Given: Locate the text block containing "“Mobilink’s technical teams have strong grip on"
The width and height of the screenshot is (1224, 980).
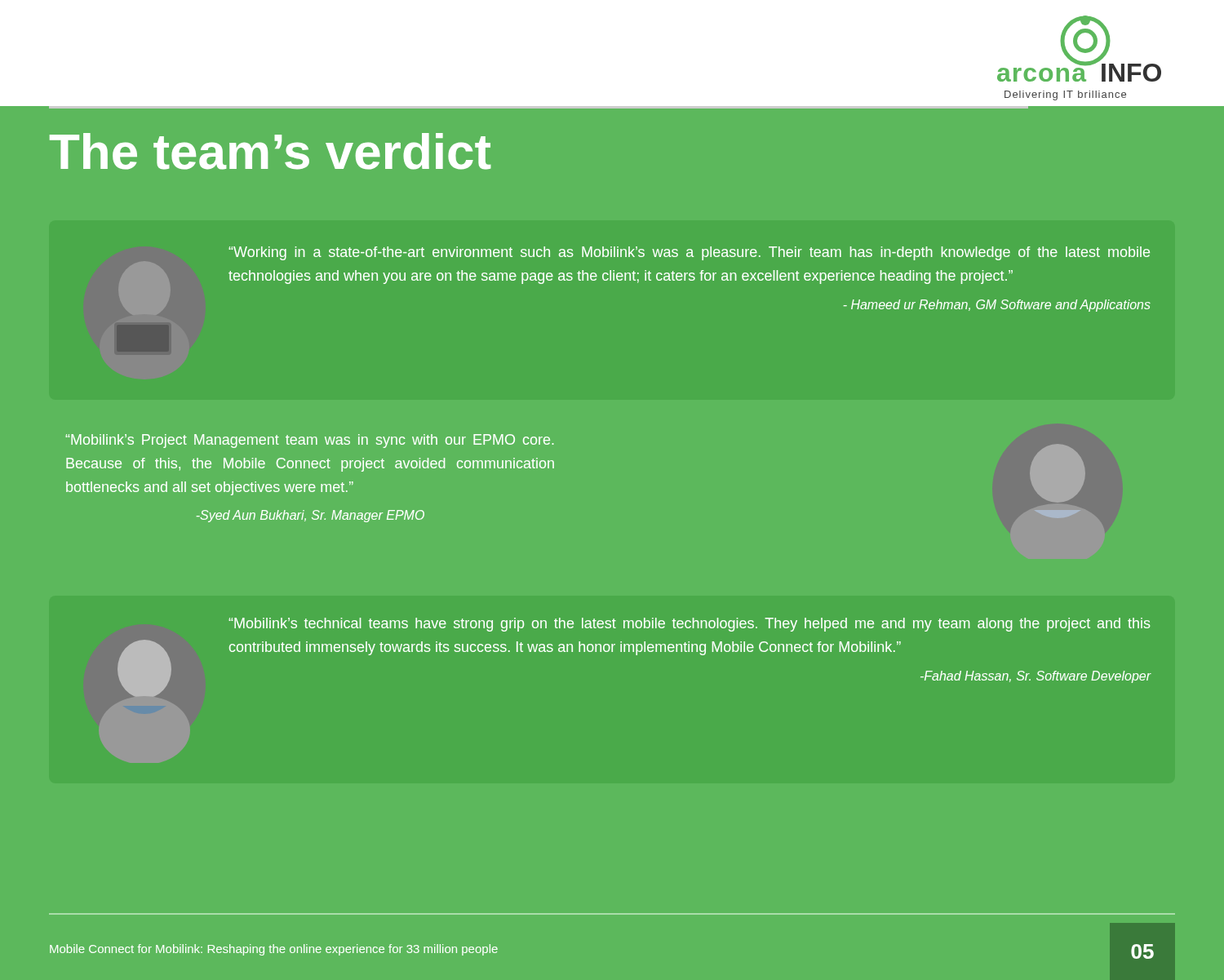Looking at the screenshot, I should click(689, 625).
